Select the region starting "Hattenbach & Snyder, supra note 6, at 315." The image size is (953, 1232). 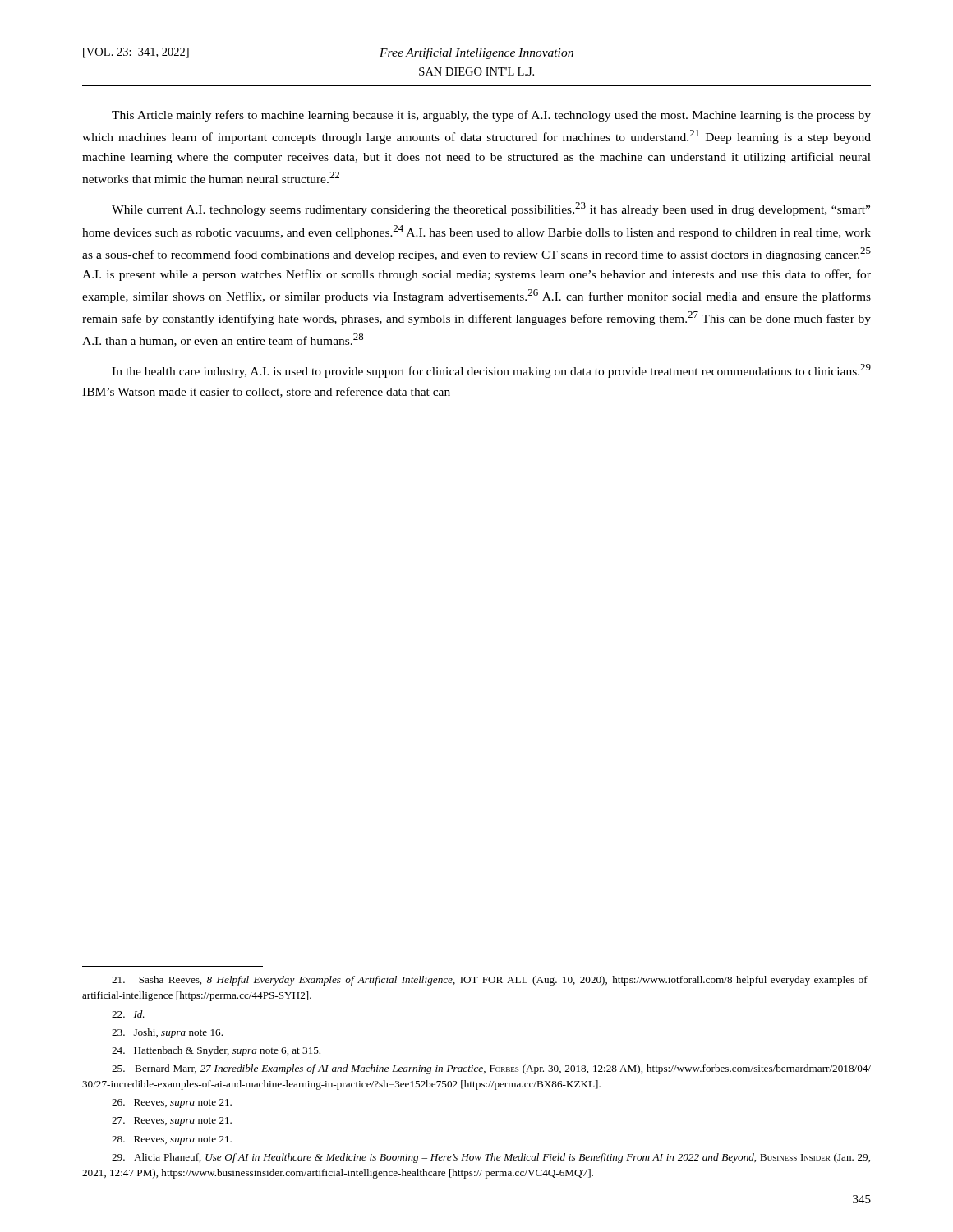(216, 1051)
